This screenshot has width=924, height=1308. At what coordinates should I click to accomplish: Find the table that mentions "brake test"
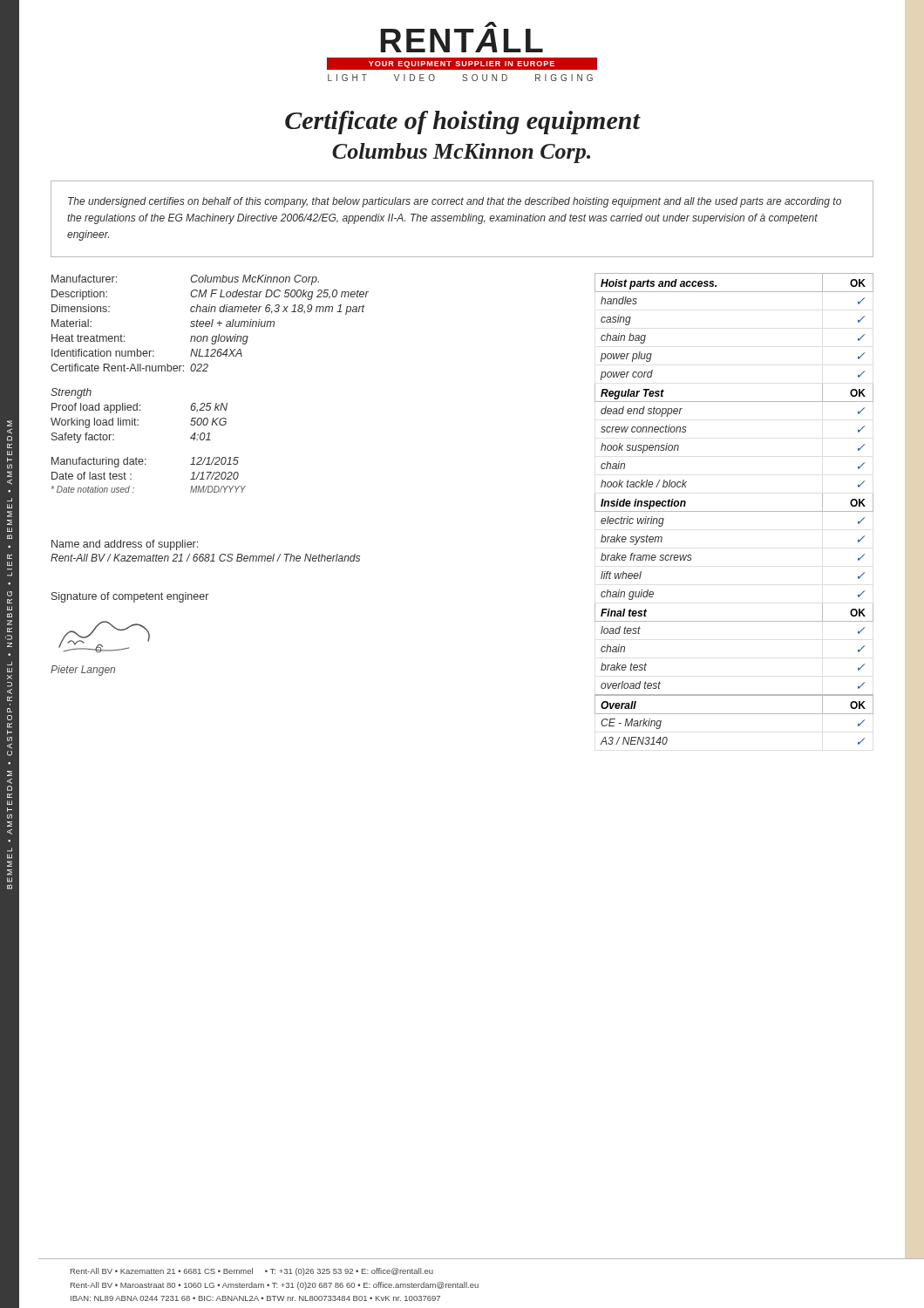[734, 511]
